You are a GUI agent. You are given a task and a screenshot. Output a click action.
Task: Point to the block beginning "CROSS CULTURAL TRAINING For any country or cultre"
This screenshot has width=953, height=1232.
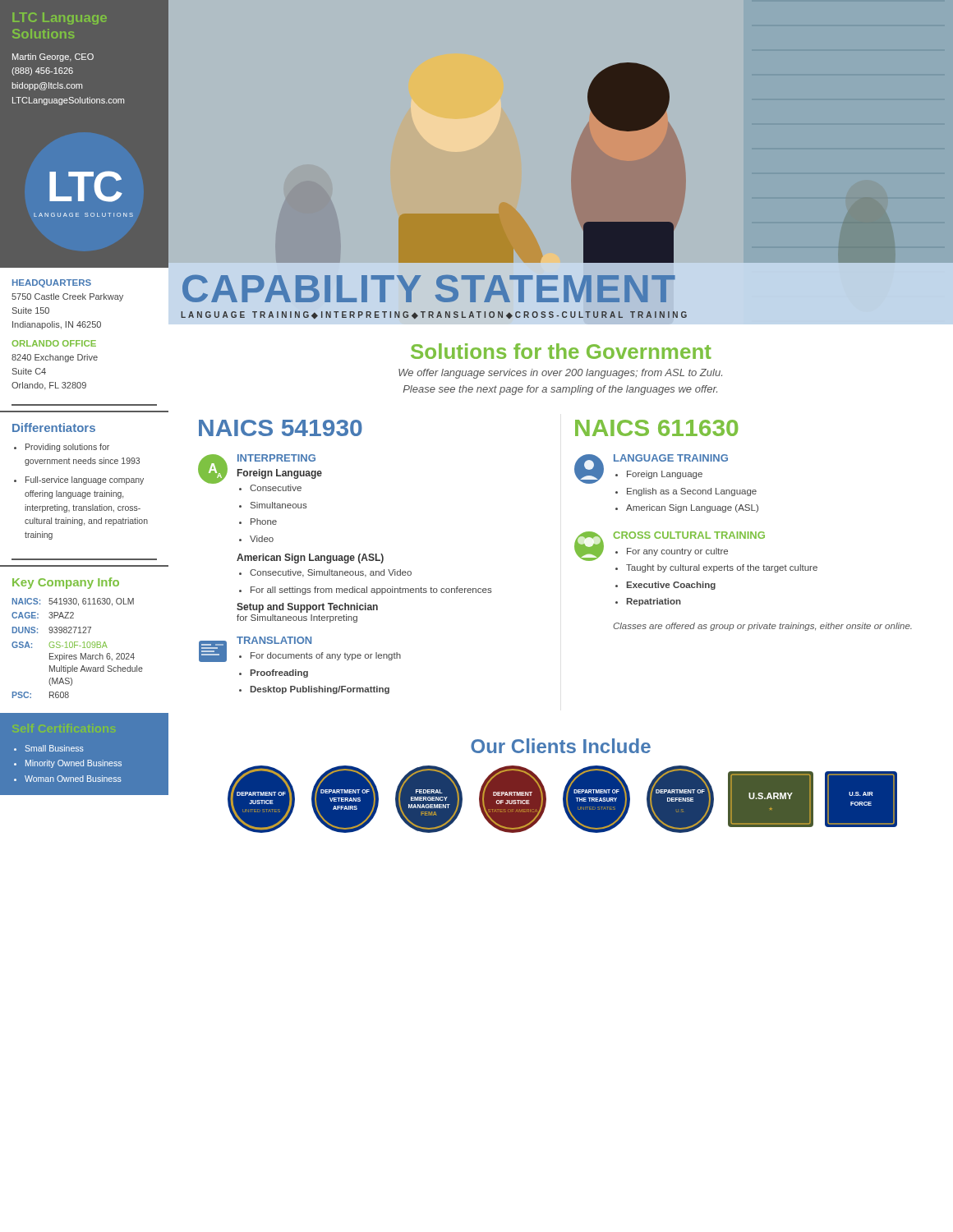coord(769,581)
